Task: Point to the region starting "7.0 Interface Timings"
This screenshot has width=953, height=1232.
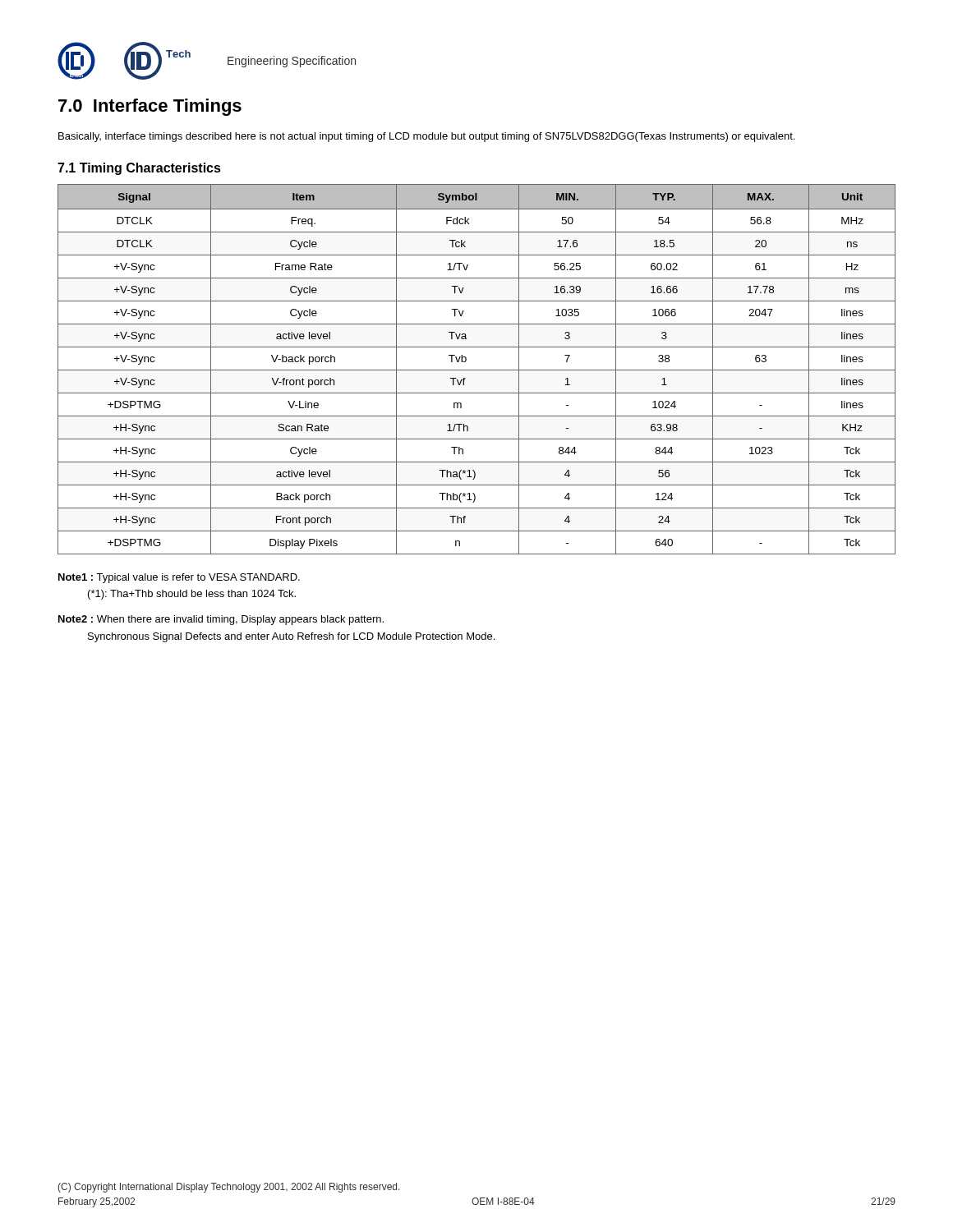Action: [x=150, y=106]
